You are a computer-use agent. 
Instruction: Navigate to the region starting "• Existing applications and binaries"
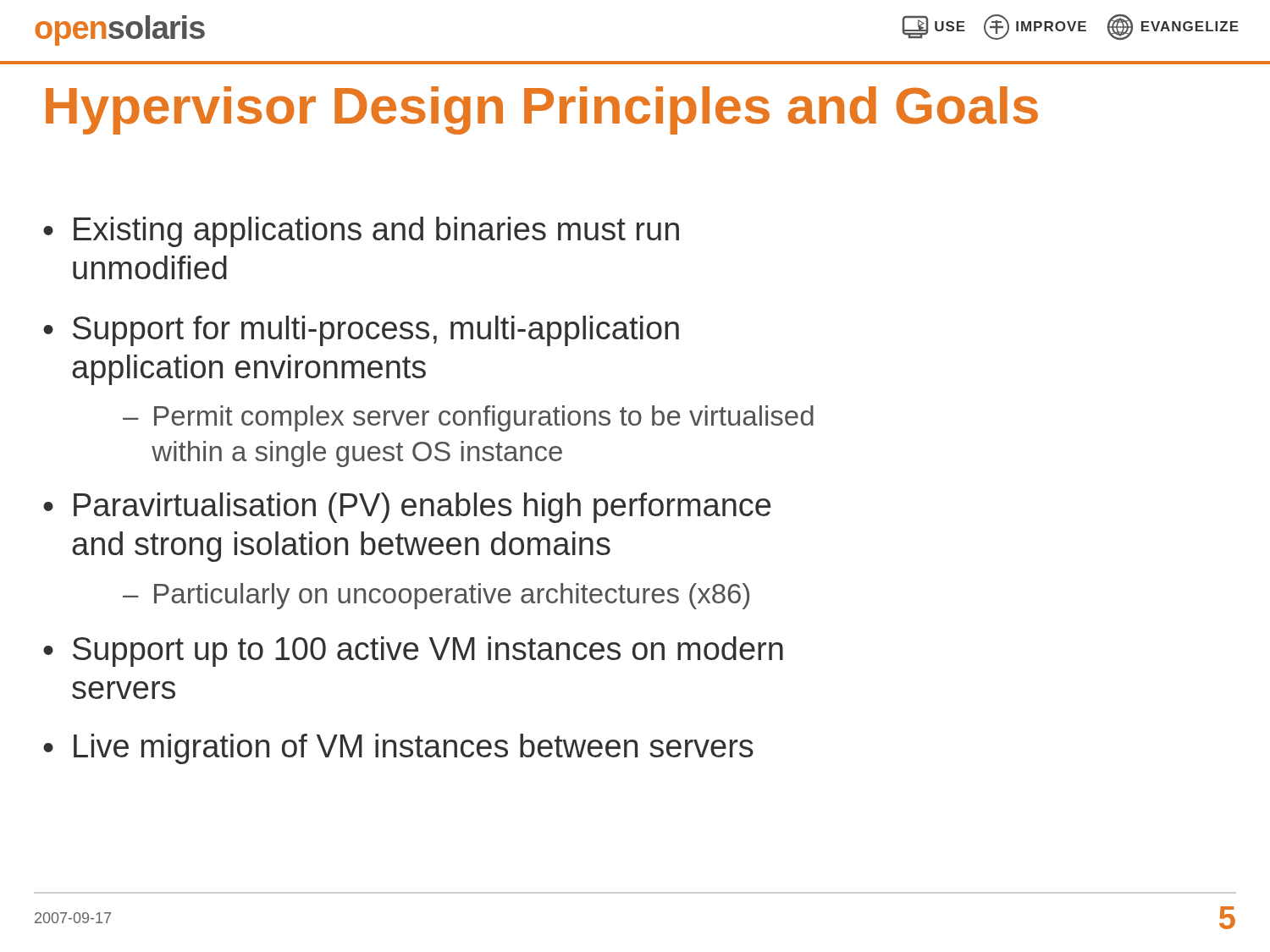click(362, 249)
